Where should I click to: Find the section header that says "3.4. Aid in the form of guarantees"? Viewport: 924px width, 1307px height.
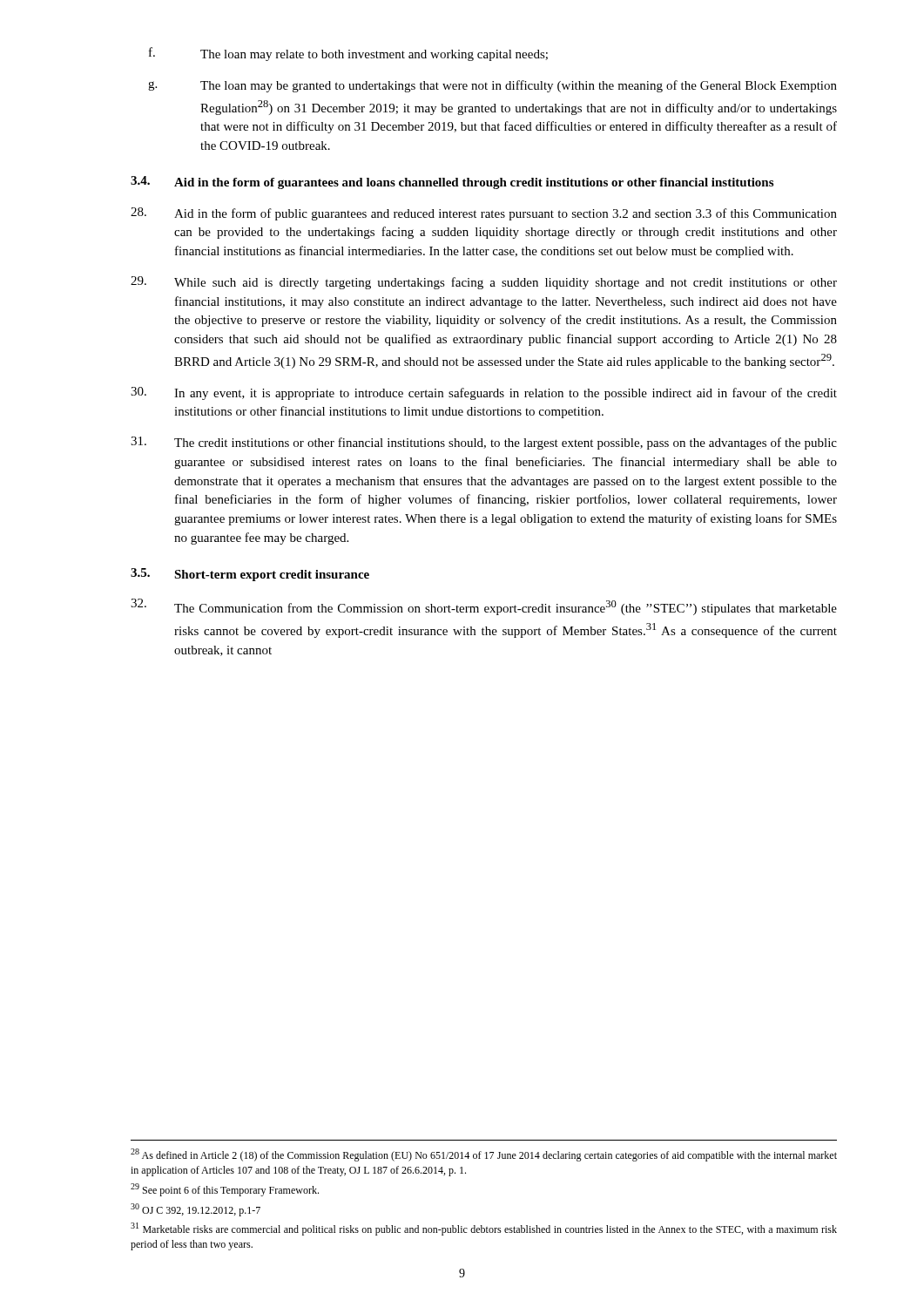pyautogui.click(x=484, y=183)
